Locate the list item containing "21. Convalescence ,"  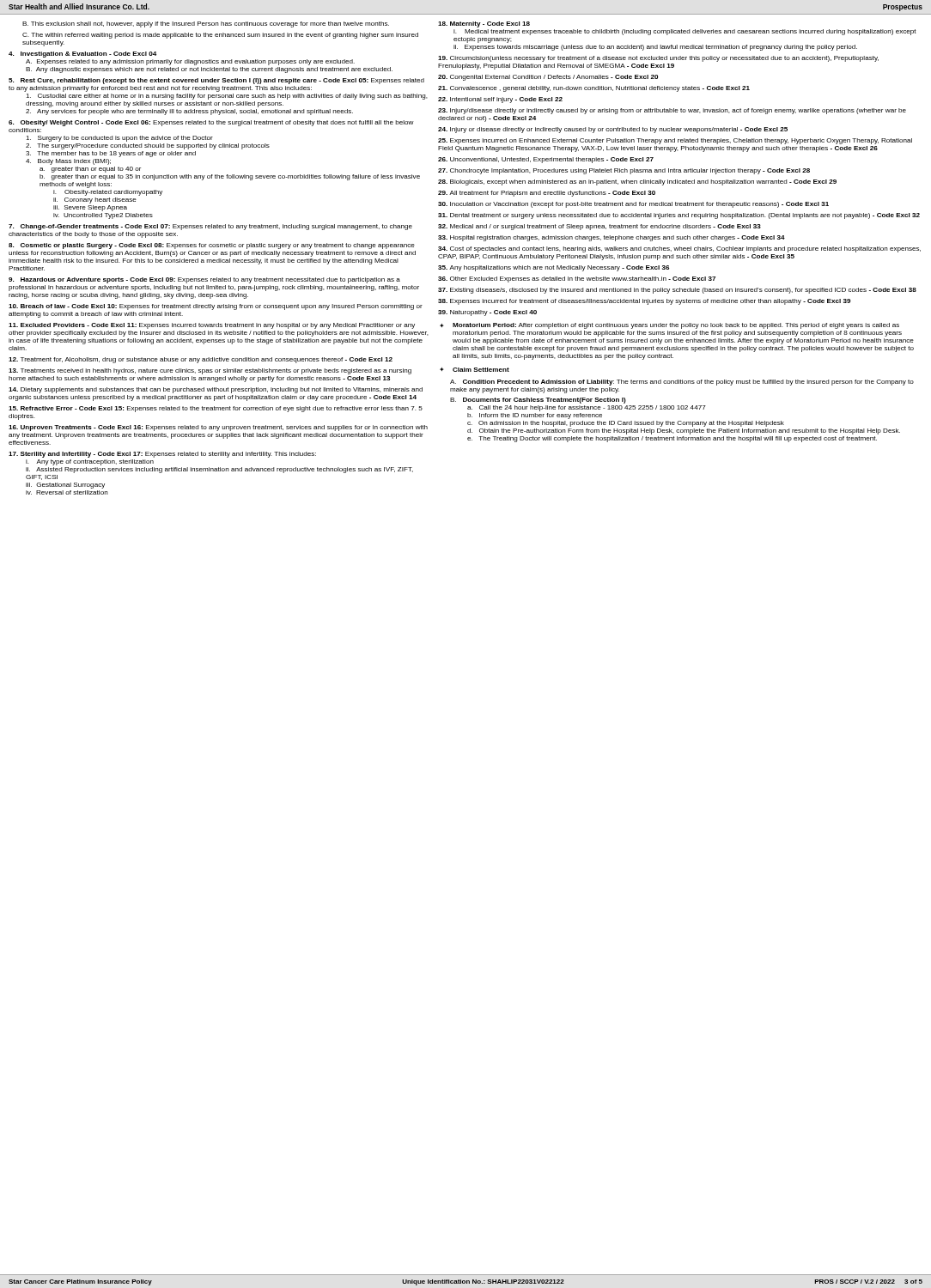click(680, 88)
